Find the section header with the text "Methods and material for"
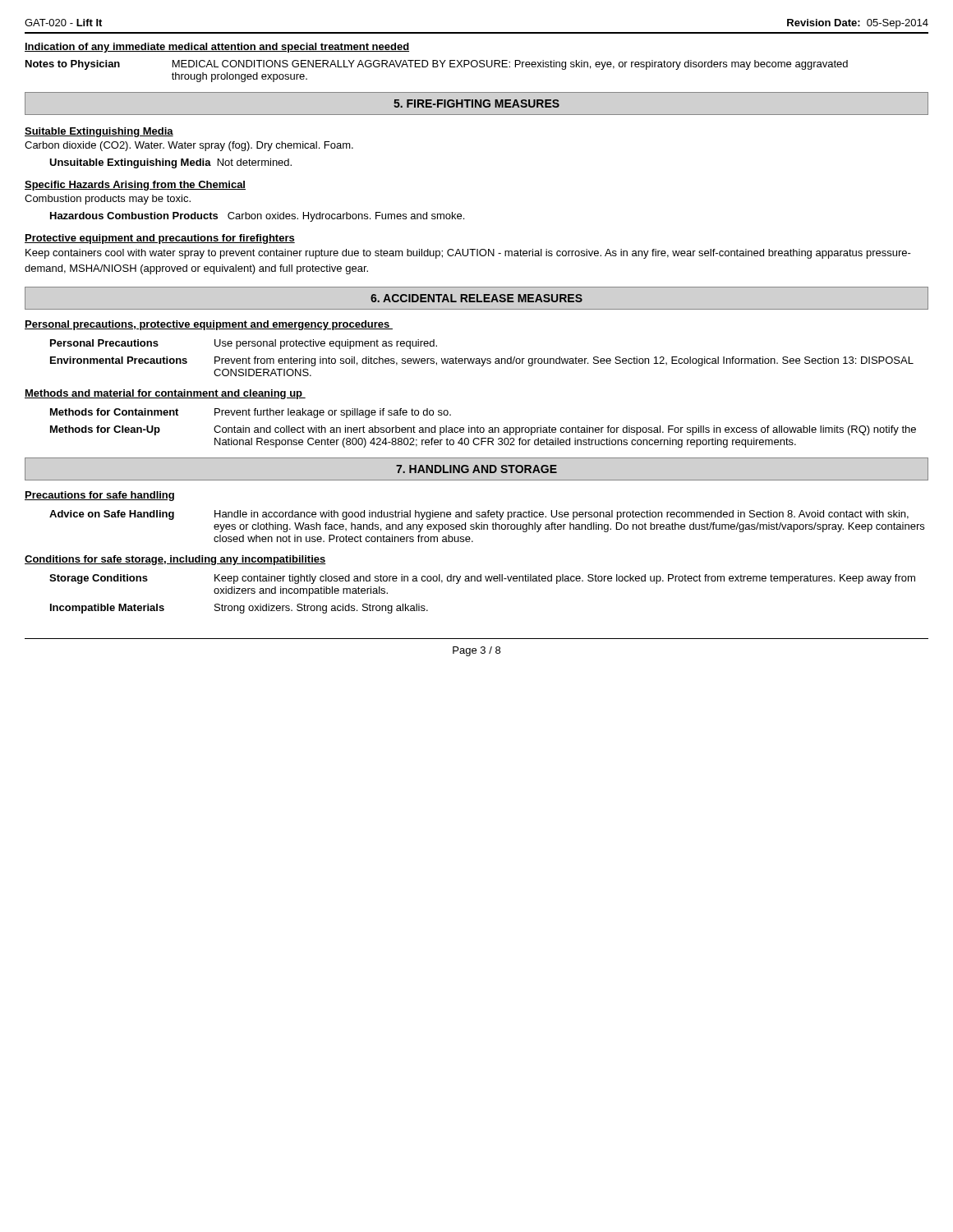Screen dimensions: 1232x953 coord(165,393)
